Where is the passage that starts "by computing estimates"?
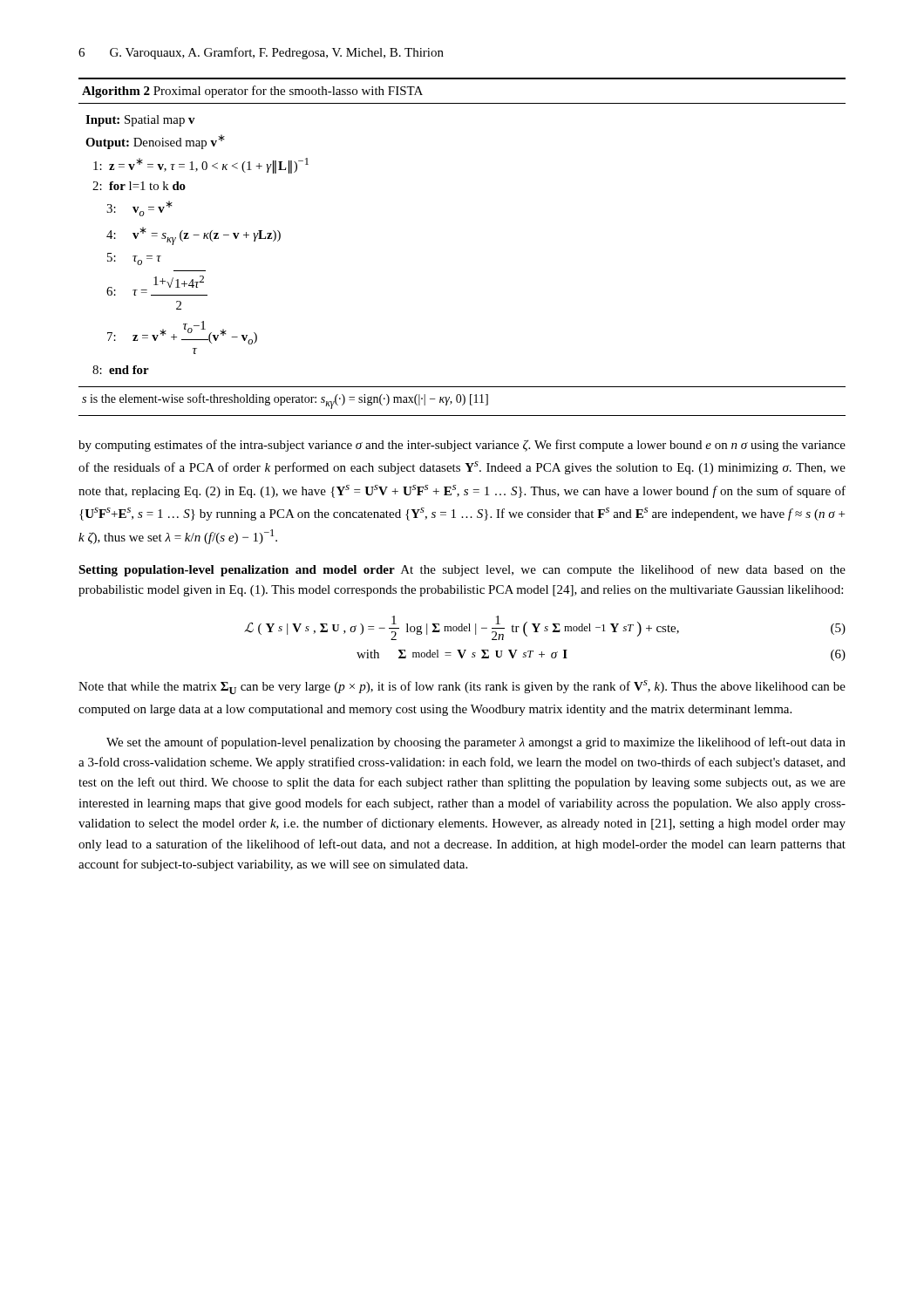Screen dimensions: 1308x924 click(462, 491)
